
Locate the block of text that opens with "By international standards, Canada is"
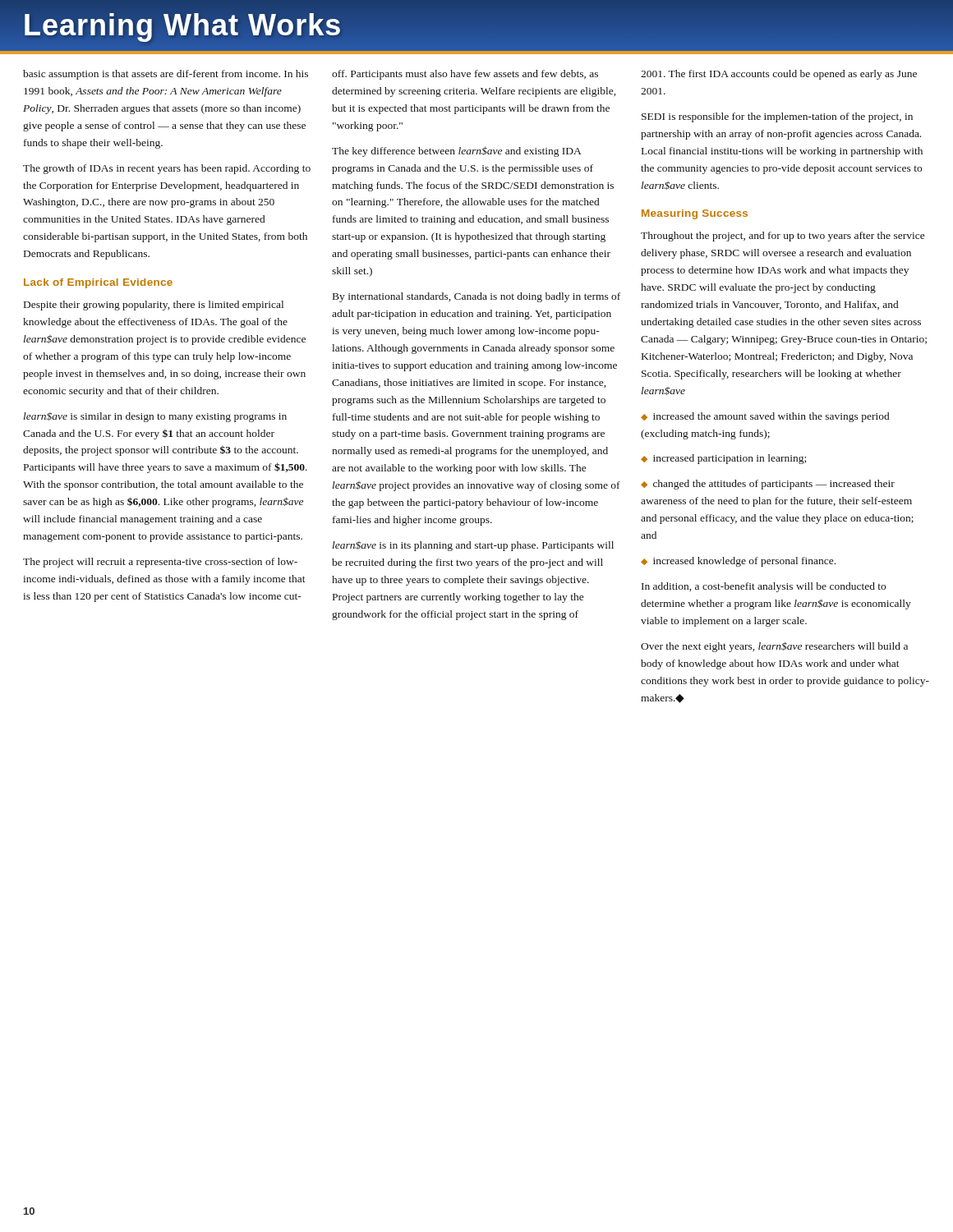pos(476,409)
